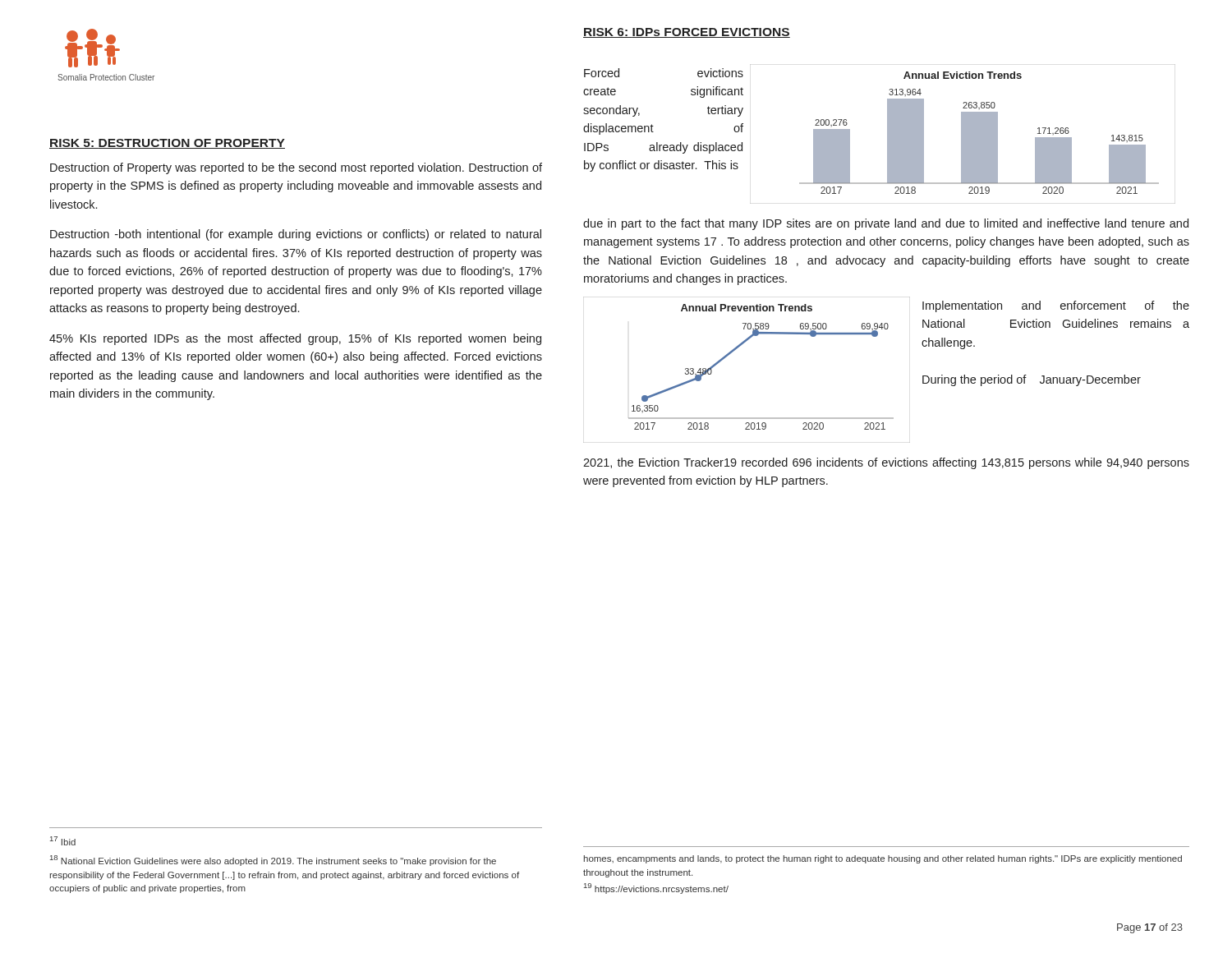Where is the passage that starts "Forced evictions create"?
1232x953 pixels.
pyautogui.click(x=608, y=73)
